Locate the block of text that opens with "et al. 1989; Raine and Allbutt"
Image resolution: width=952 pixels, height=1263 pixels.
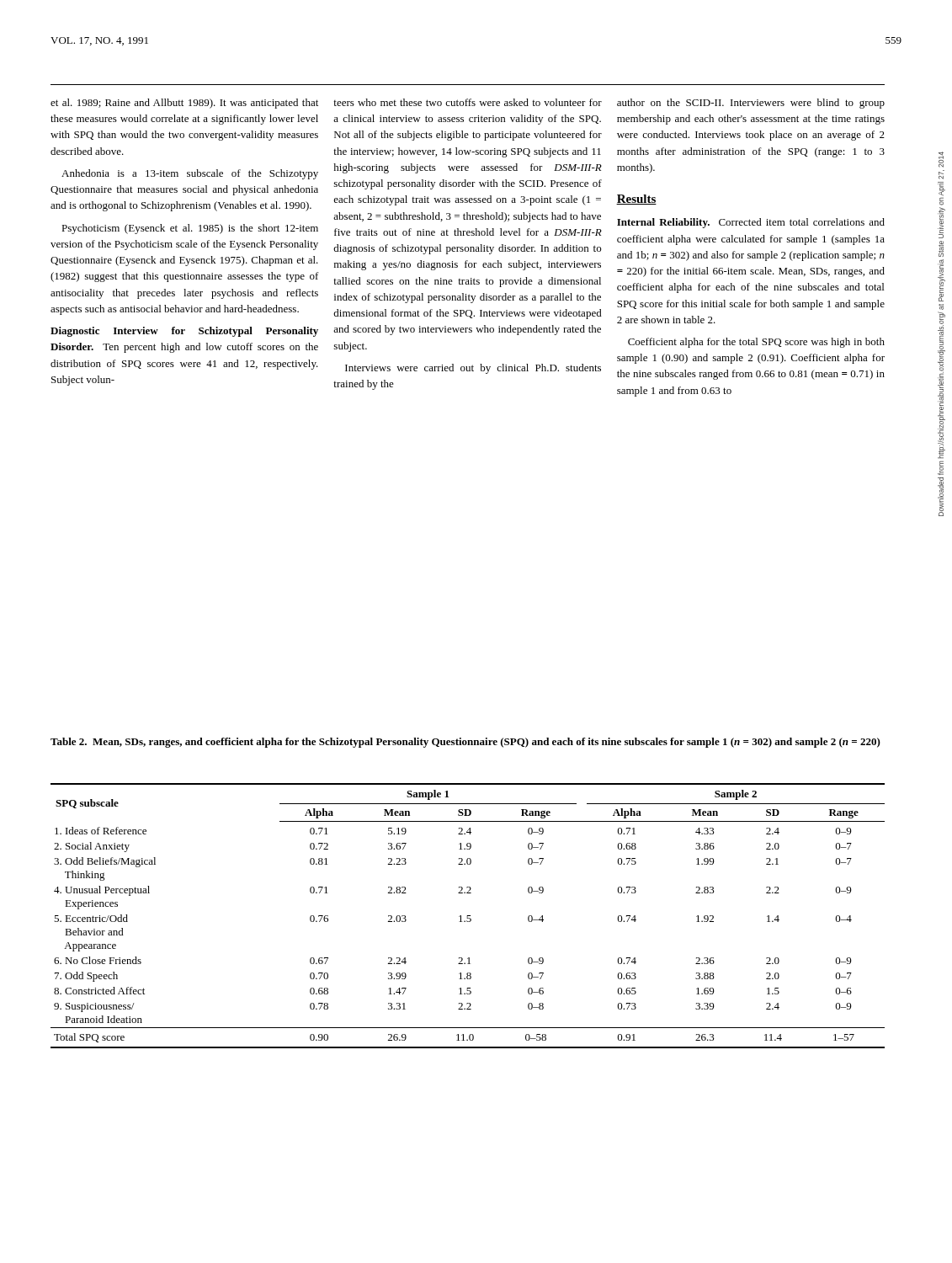point(184,241)
